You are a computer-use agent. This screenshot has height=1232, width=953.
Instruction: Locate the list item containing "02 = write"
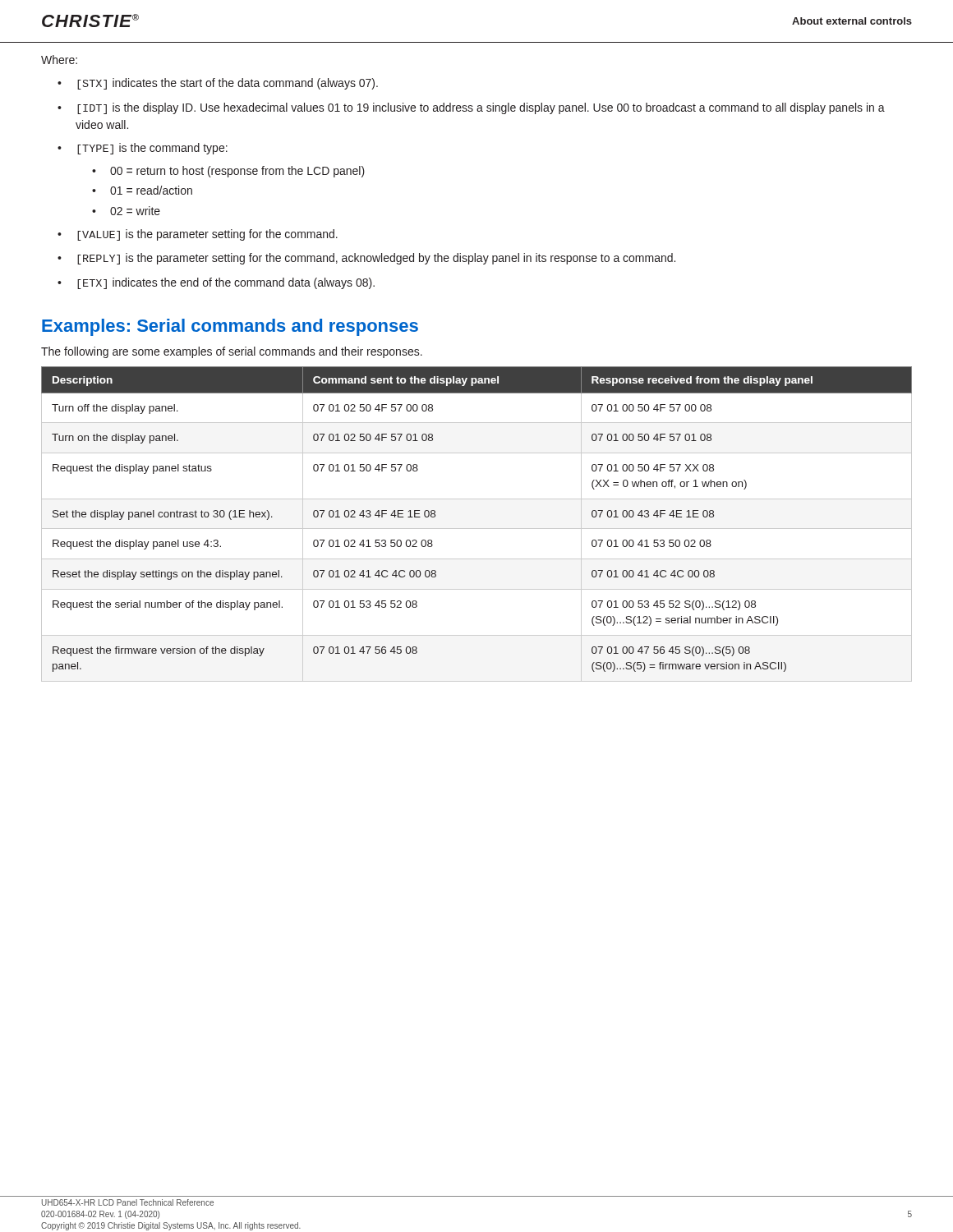[135, 211]
